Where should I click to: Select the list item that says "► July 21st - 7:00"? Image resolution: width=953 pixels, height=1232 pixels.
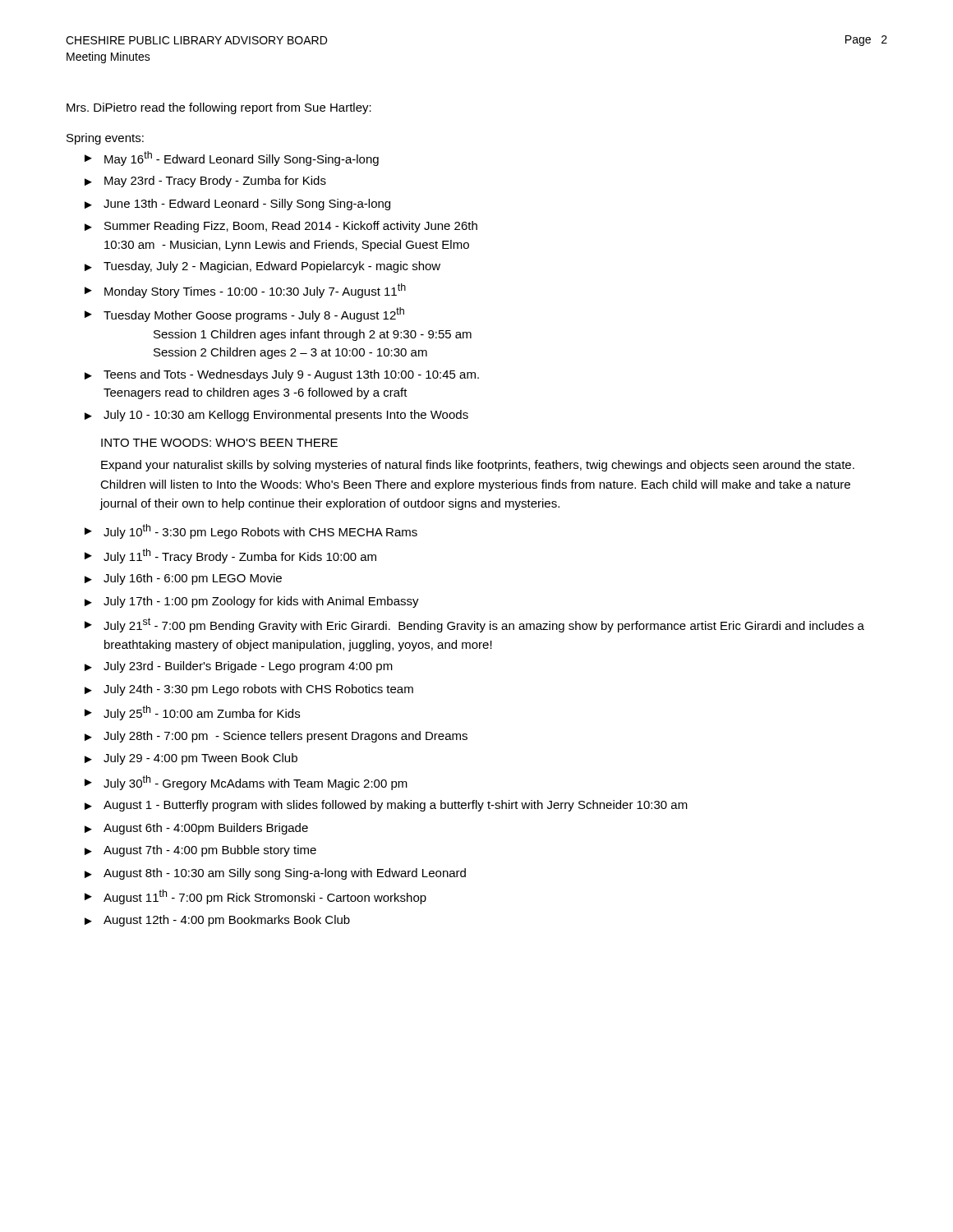click(485, 634)
